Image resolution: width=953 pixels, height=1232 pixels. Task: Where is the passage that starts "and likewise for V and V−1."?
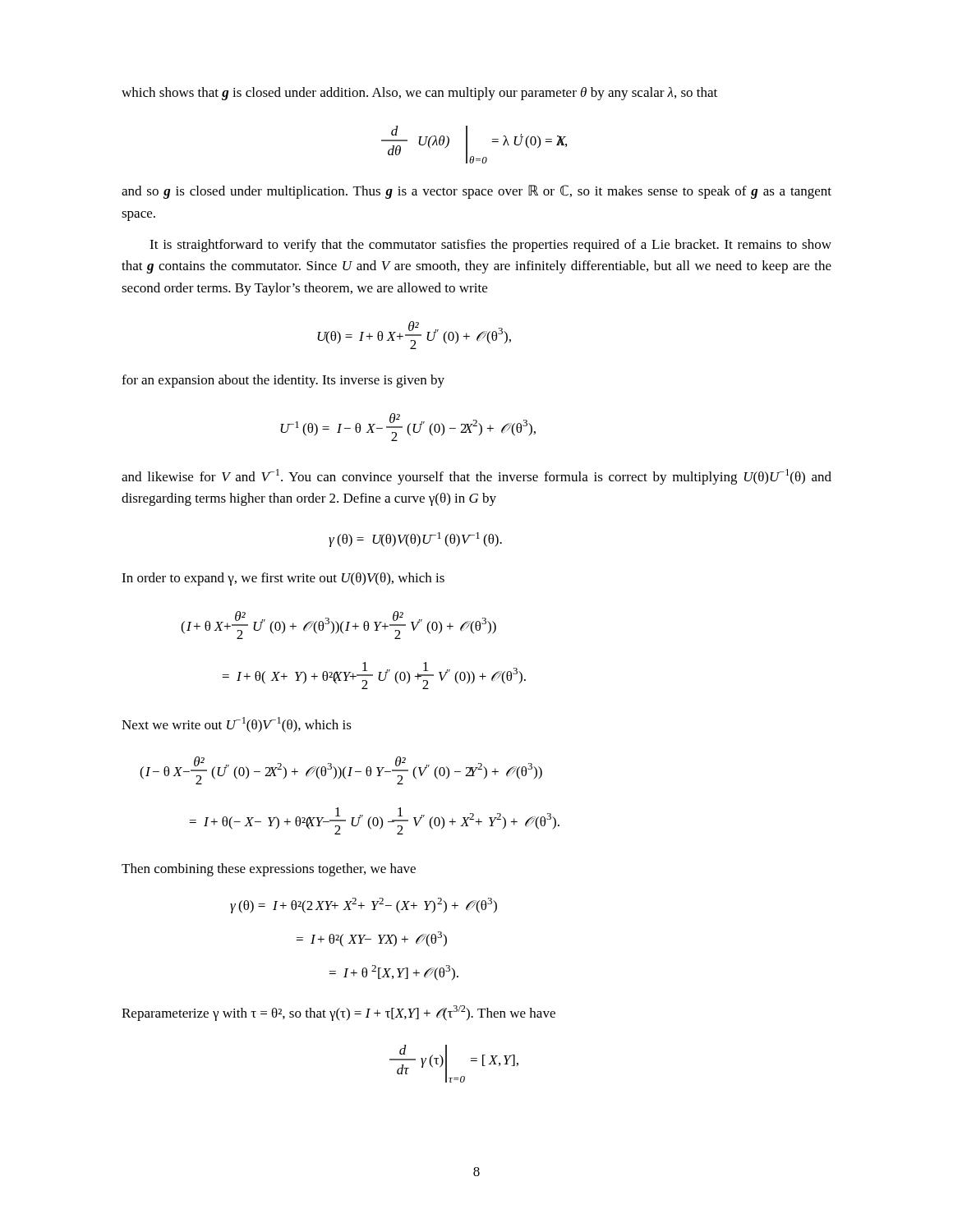(x=476, y=487)
